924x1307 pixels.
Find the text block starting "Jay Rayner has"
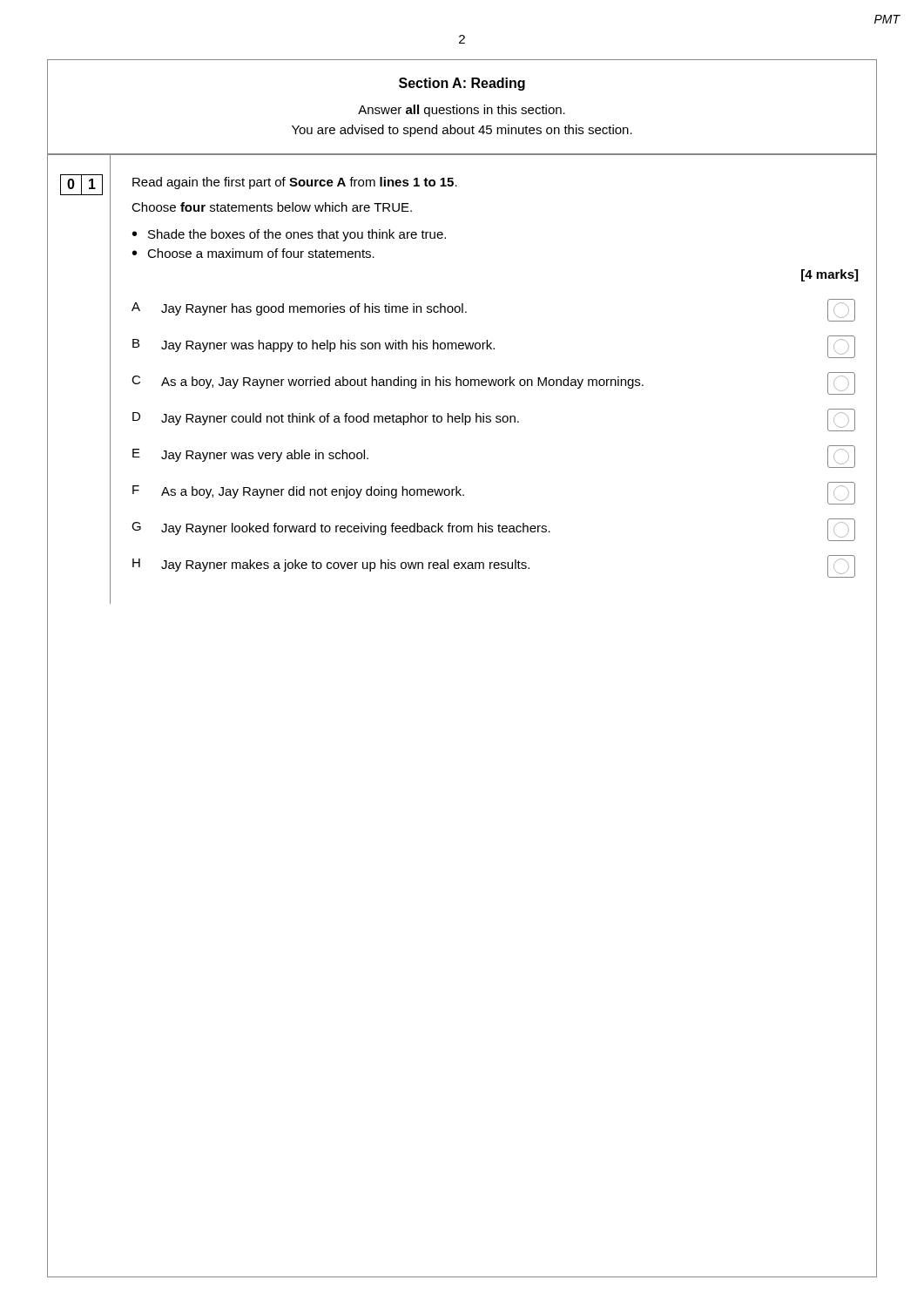314,308
